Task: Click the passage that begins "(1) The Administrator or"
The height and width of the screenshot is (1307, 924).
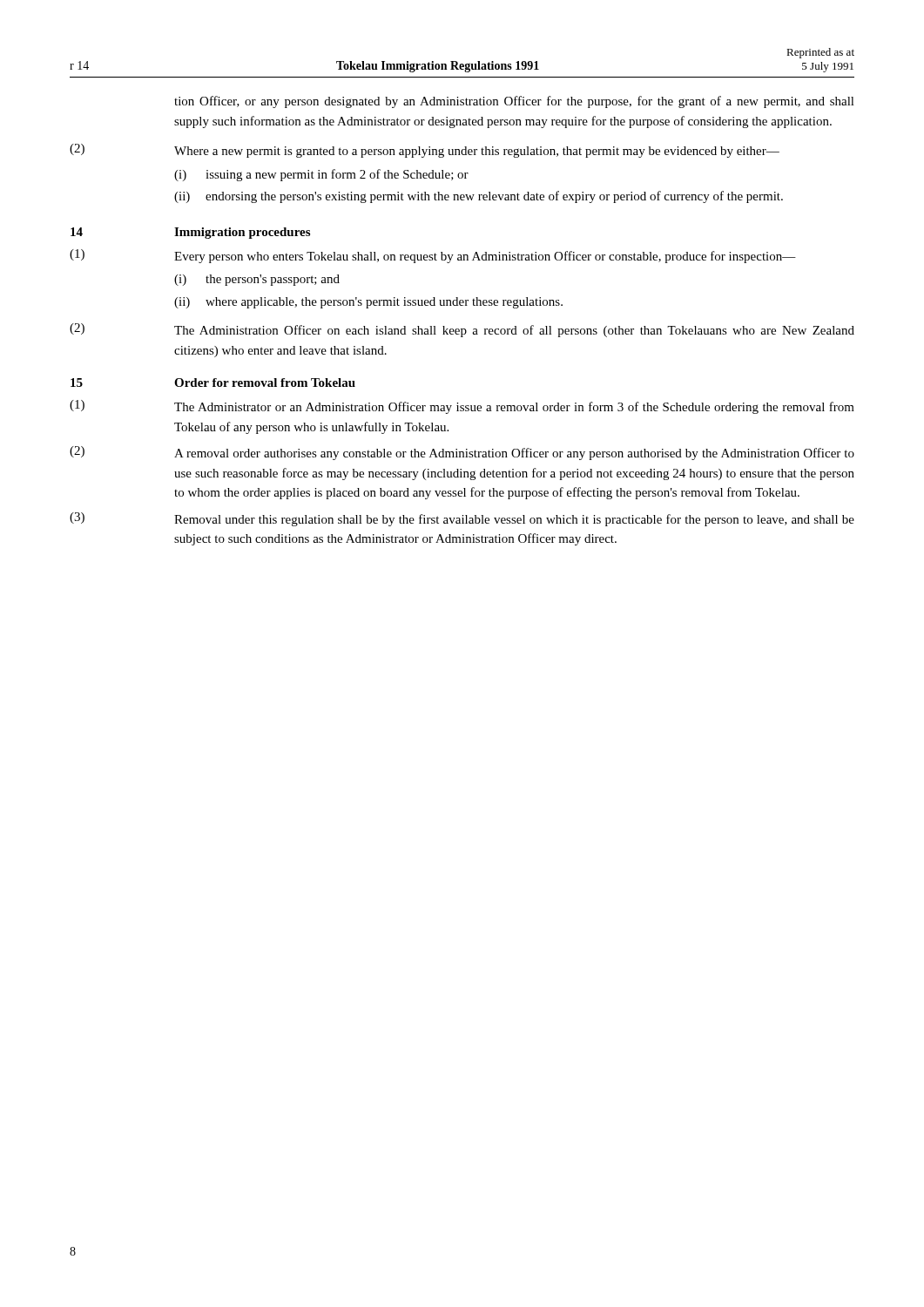Action: (x=462, y=417)
